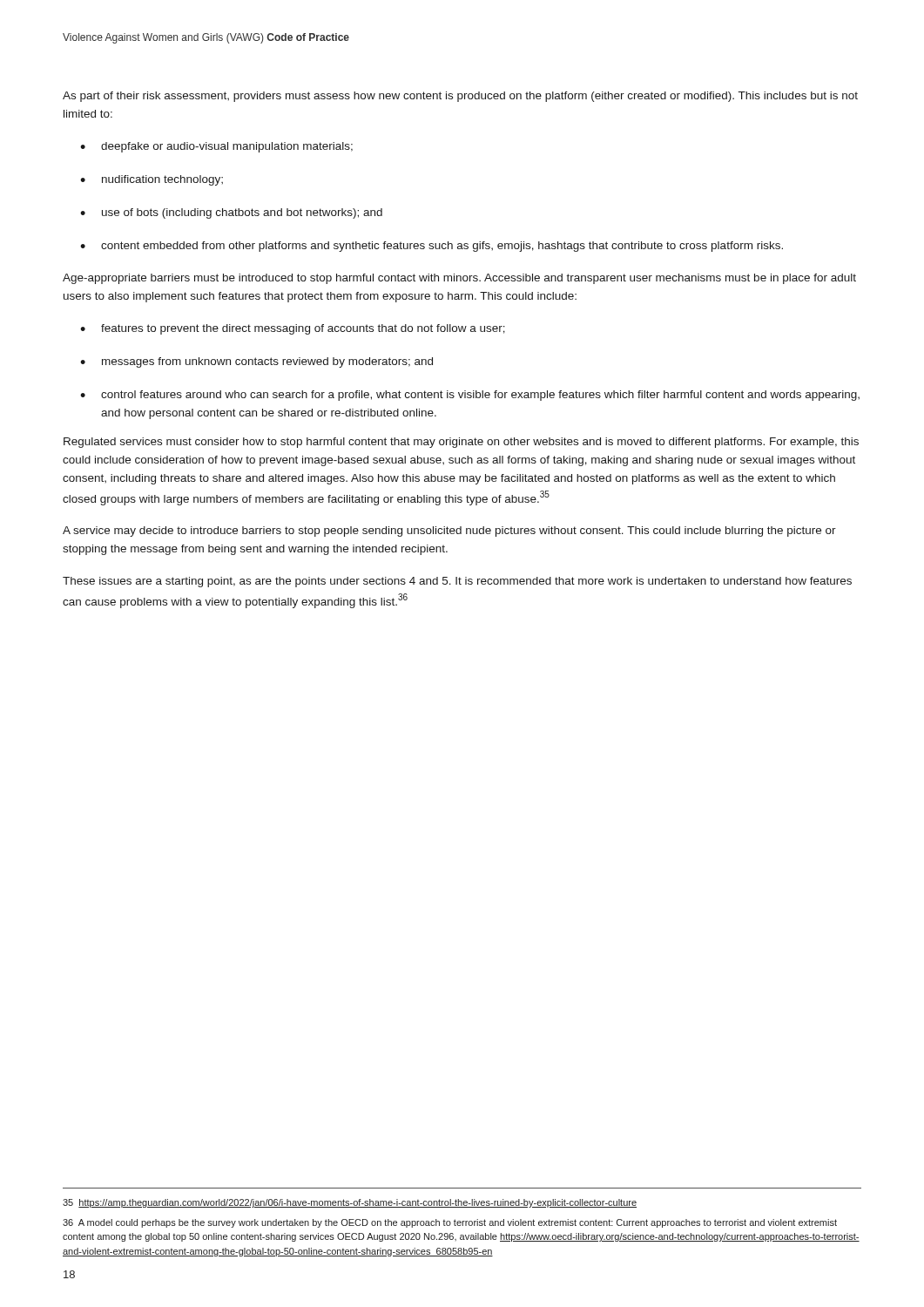The image size is (924, 1307).
Task: Click on the element starting "As part of"
Action: point(460,104)
